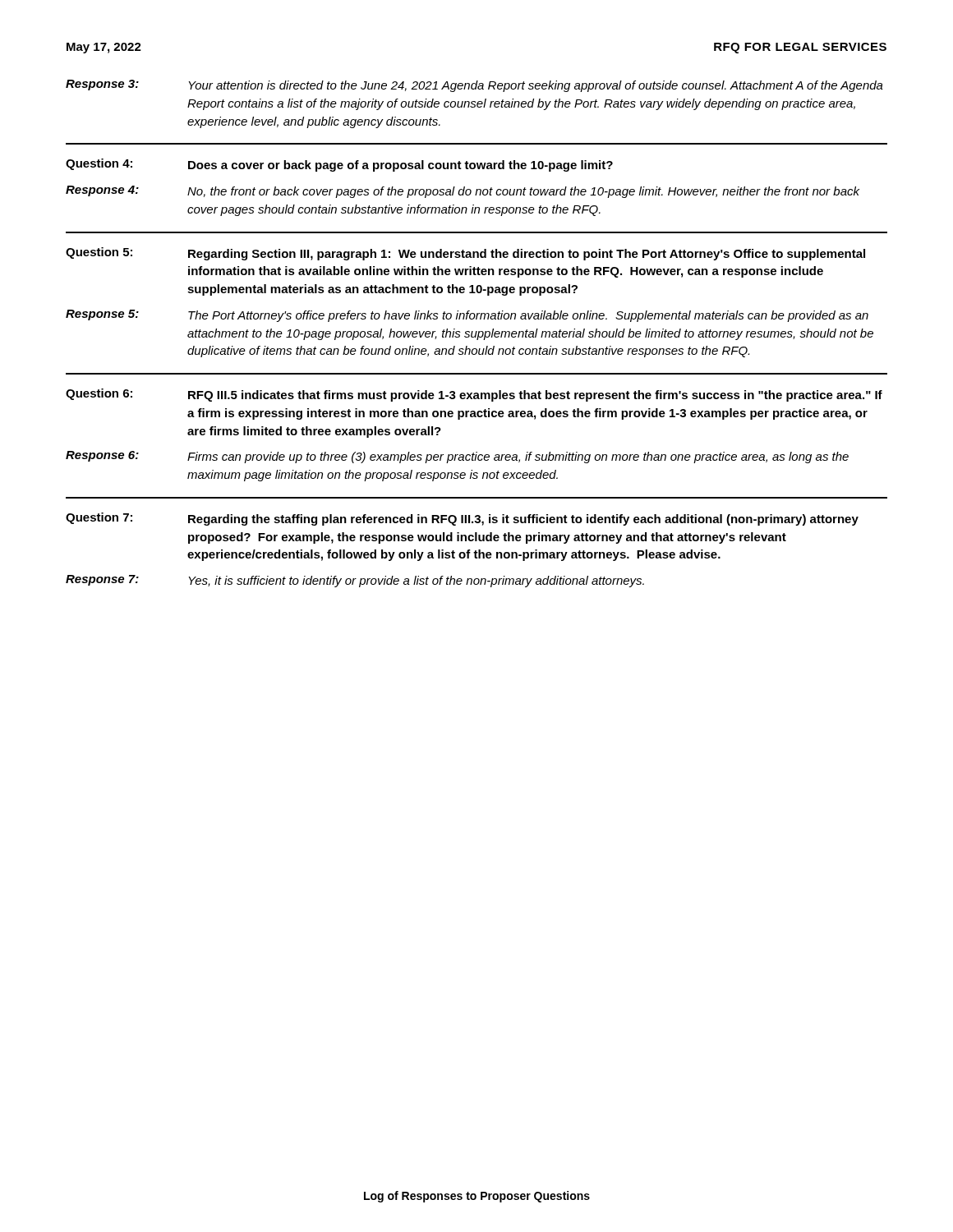Locate the element starting "Response 5: The Port Attorney's"
The image size is (953, 1232).
(476, 333)
